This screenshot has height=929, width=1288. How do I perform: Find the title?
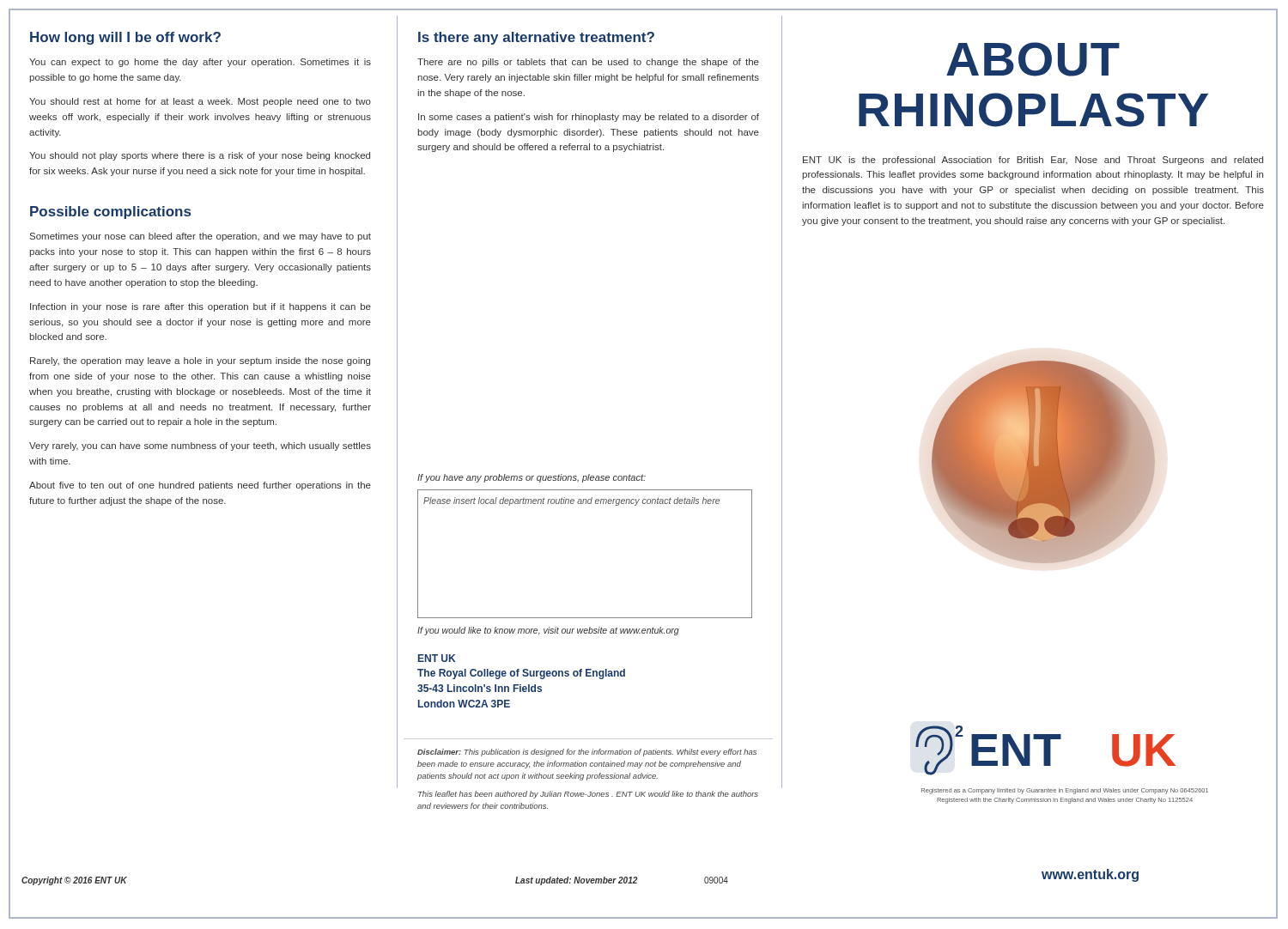tap(1033, 85)
